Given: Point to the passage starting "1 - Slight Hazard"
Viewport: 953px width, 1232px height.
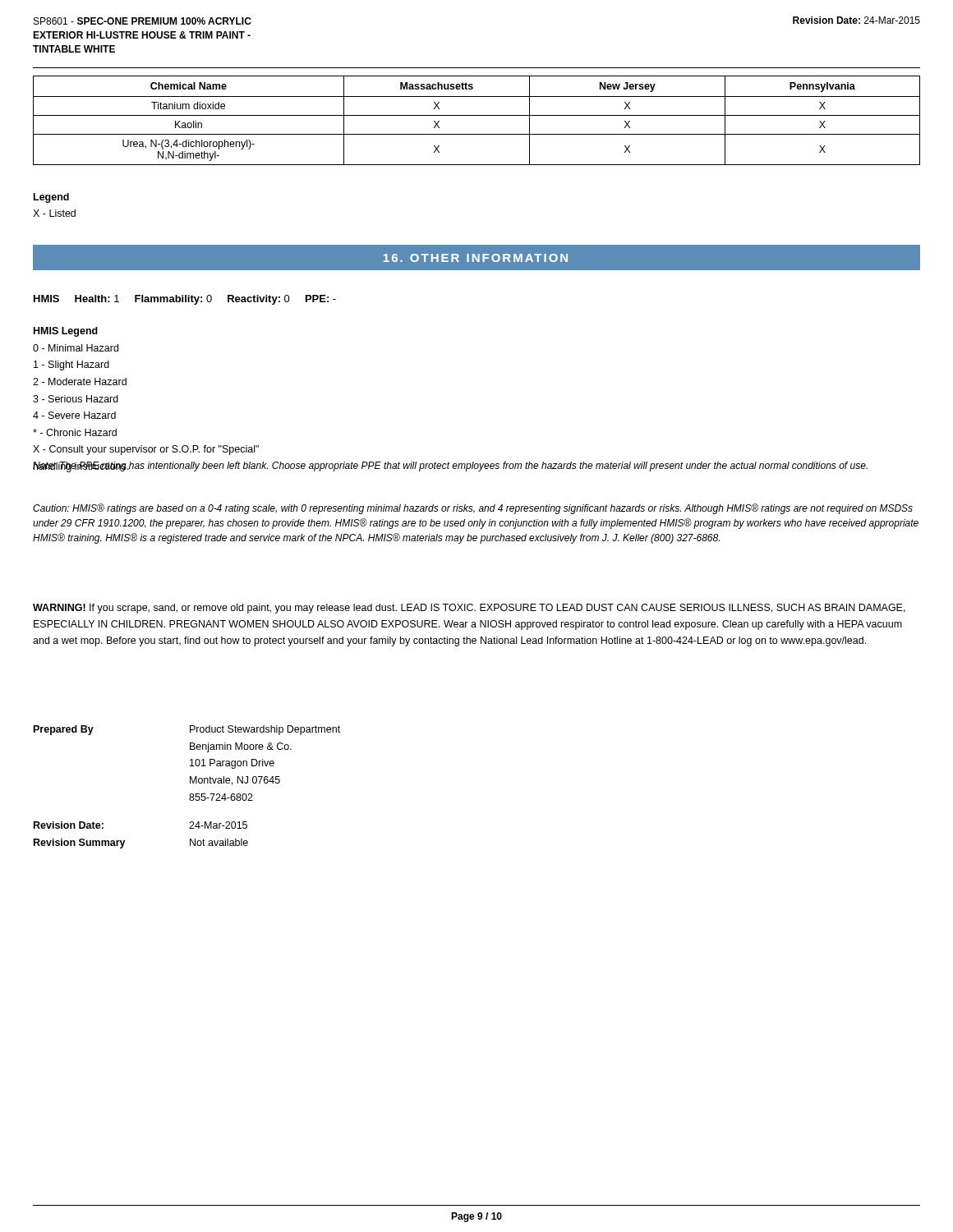Looking at the screenshot, I should [71, 365].
